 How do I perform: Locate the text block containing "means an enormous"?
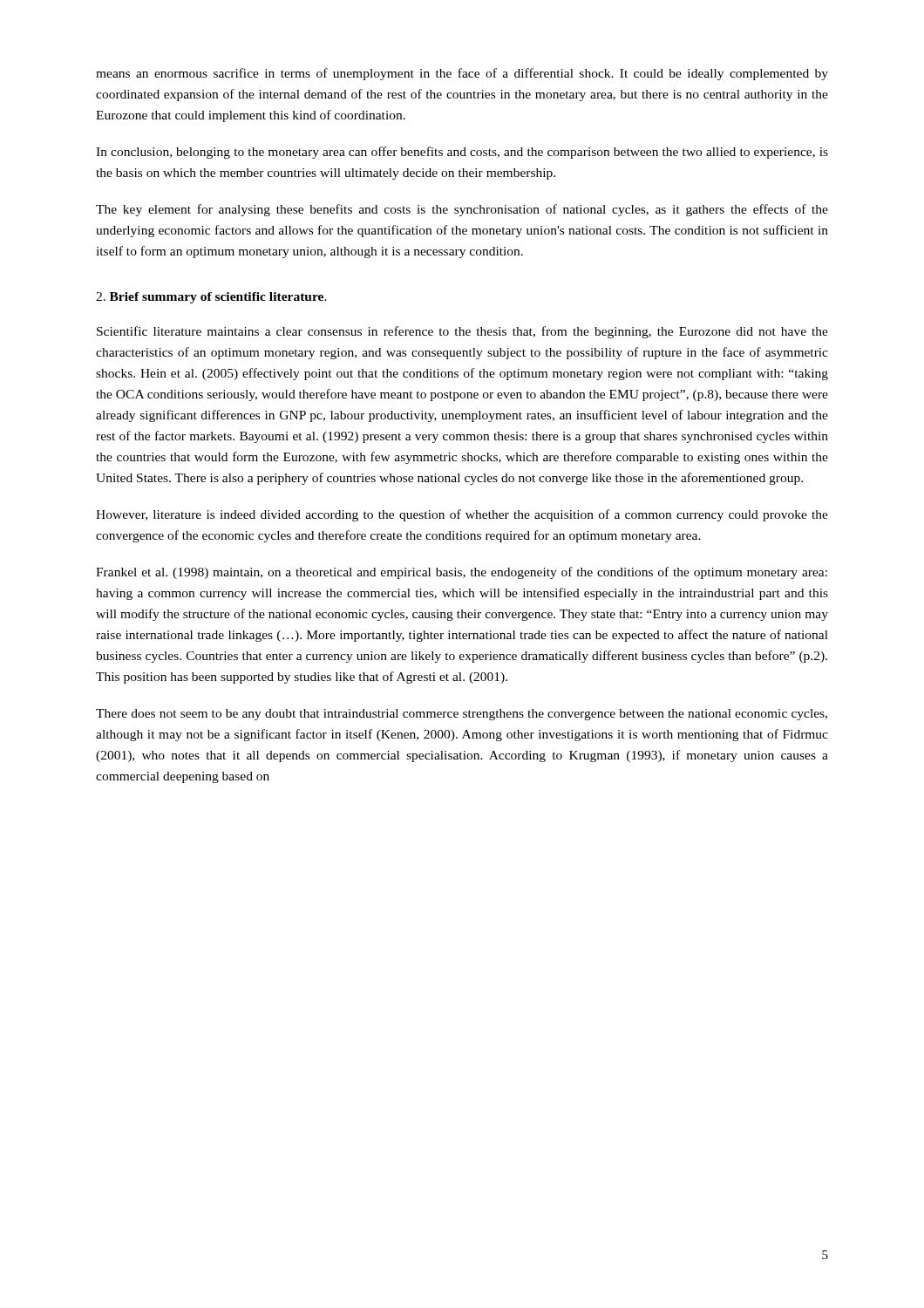point(462,94)
